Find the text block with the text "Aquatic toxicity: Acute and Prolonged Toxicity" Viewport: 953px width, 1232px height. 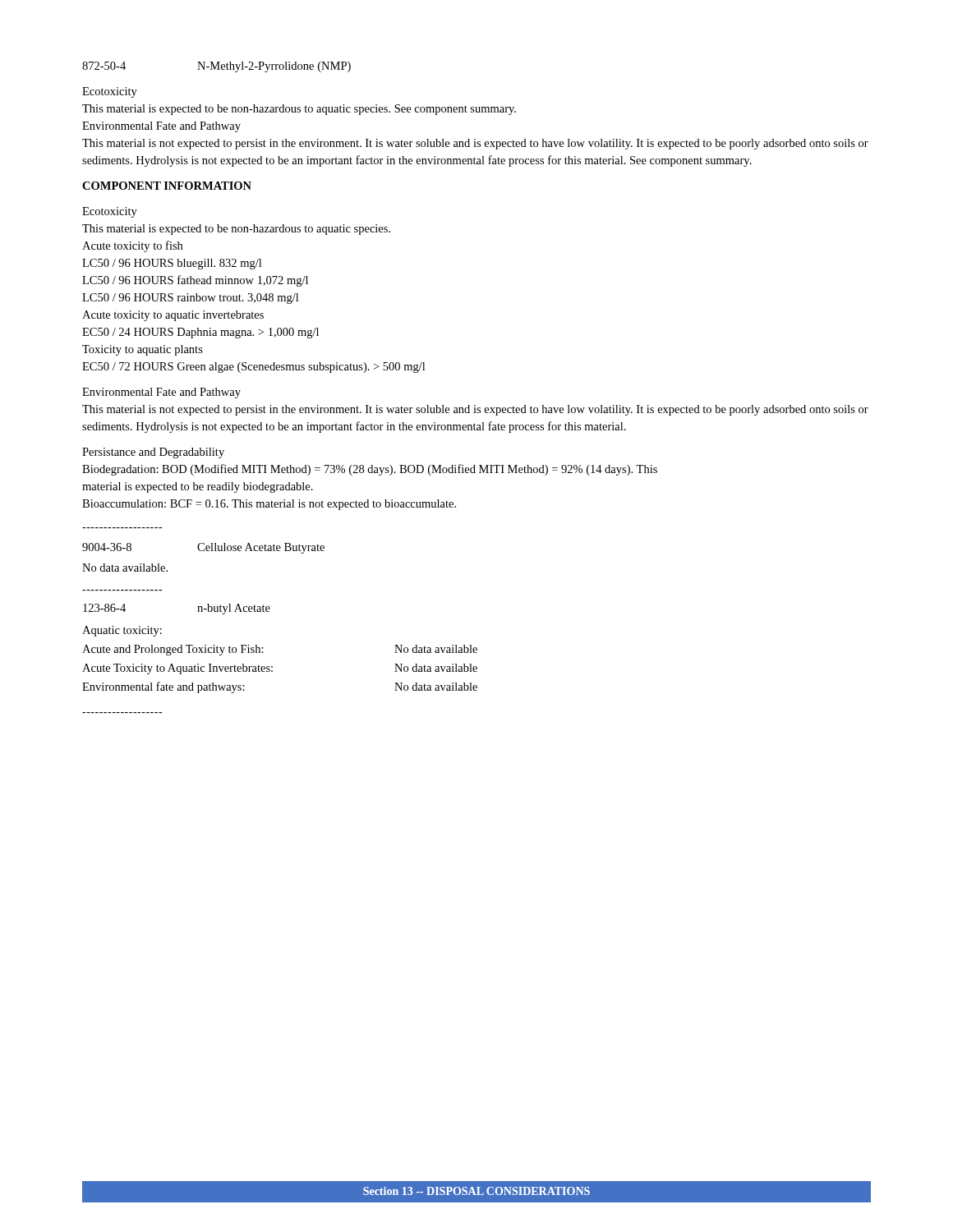click(x=122, y=631)
